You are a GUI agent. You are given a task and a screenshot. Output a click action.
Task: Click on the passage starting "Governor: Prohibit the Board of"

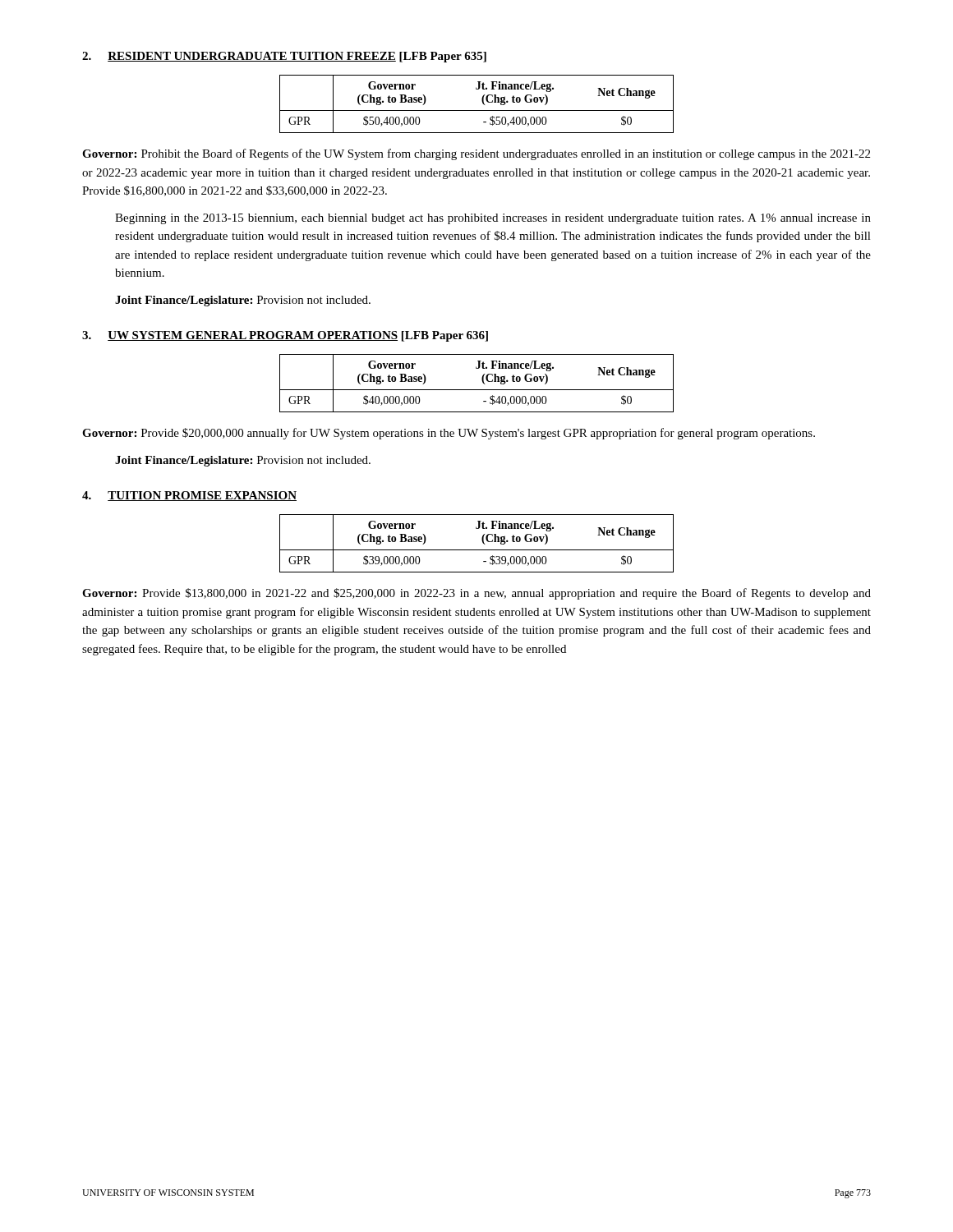476,172
